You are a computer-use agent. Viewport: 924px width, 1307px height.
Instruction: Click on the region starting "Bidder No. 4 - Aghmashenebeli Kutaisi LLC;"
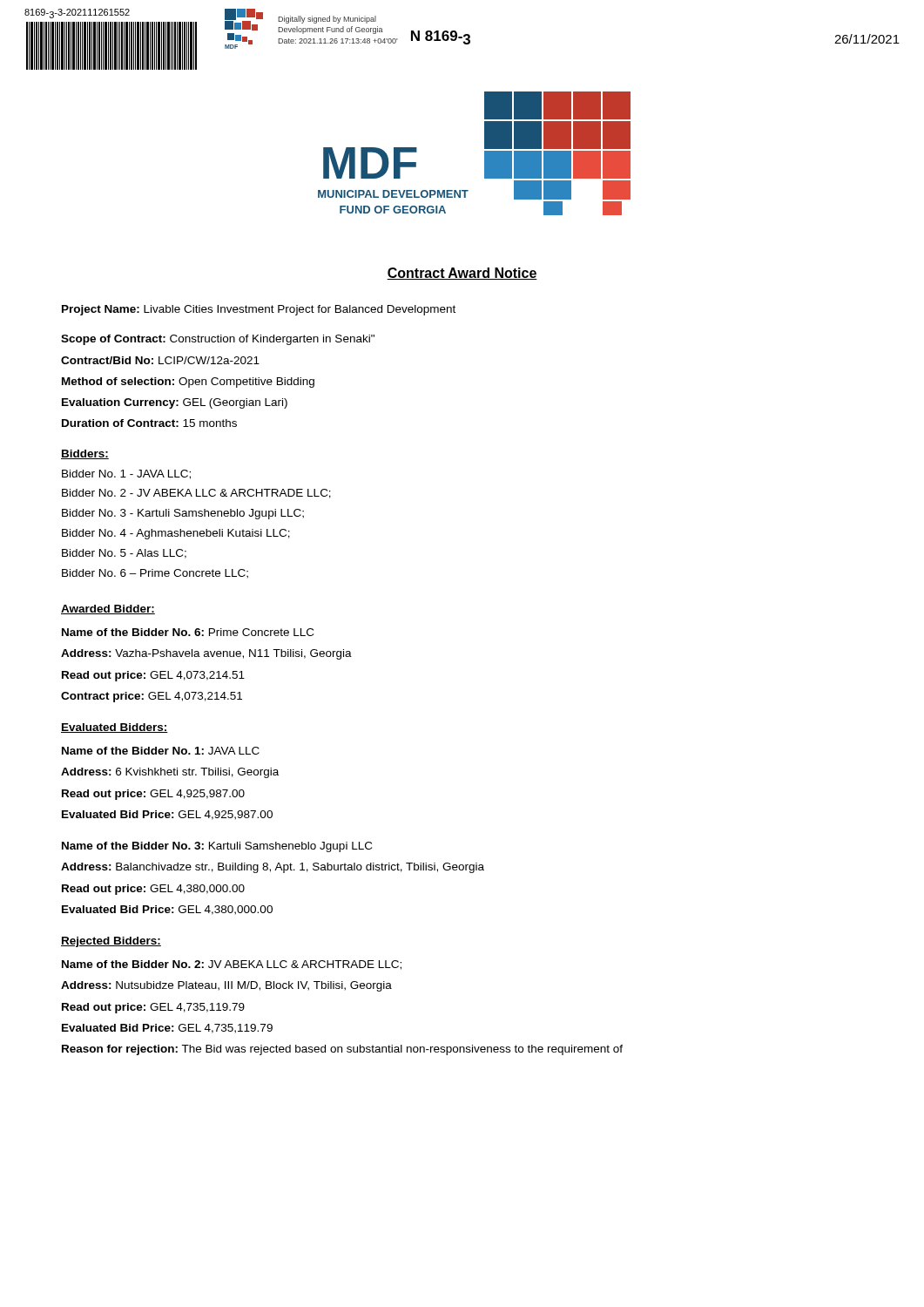[176, 533]
